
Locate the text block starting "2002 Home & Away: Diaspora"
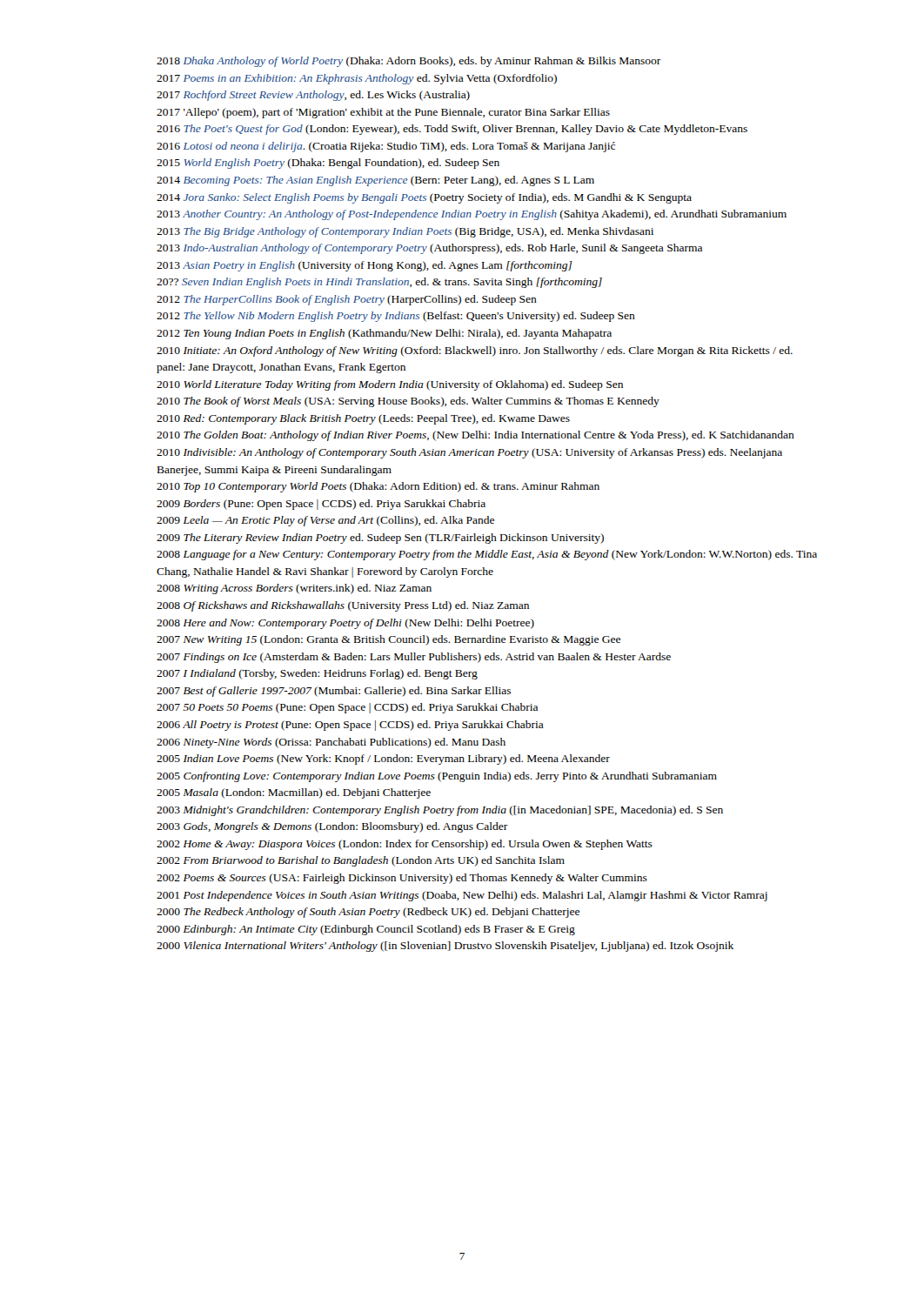point(405,843)
